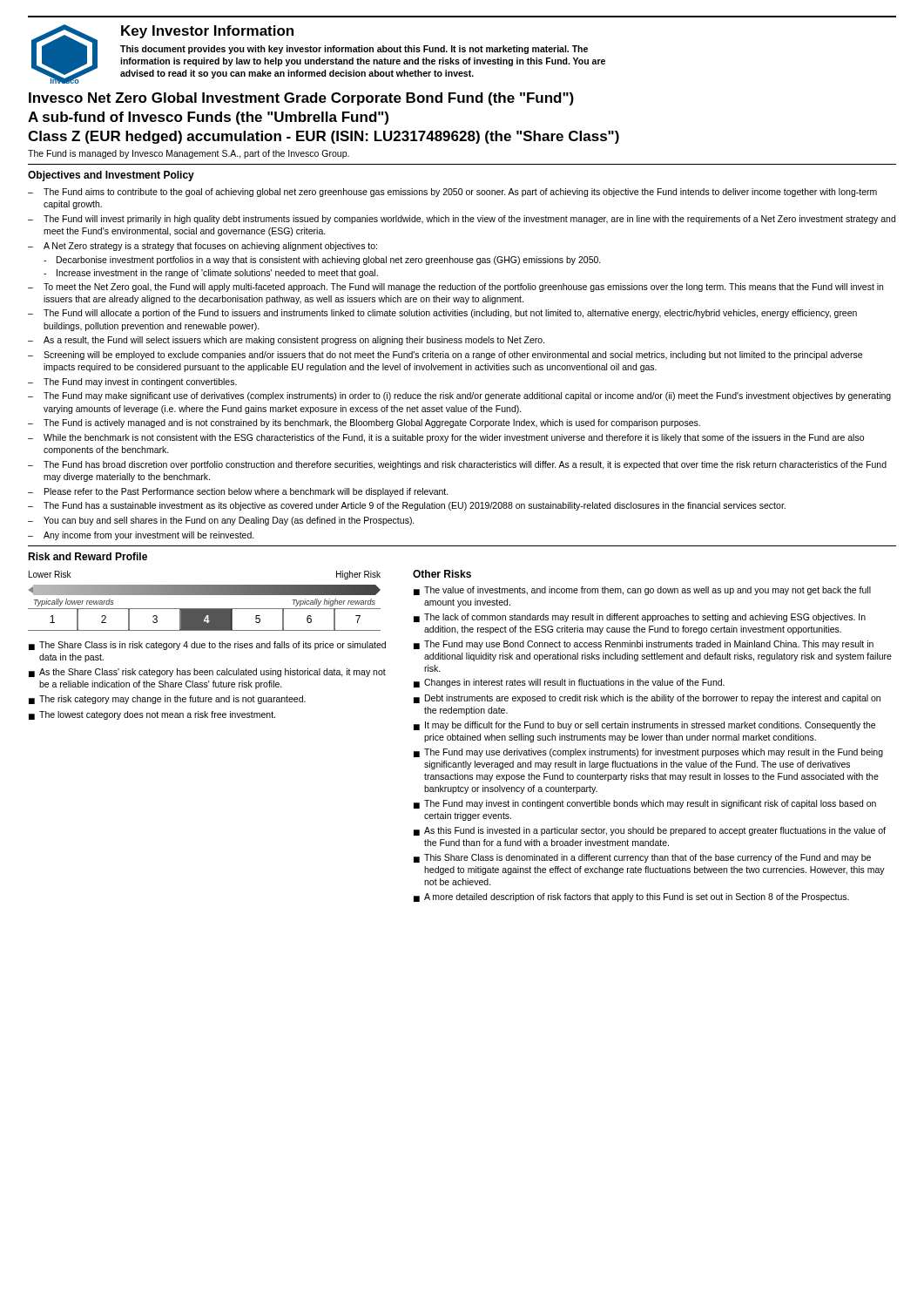Image resolution: width=924 pixels, height=1307 pixels.
Task: Navigate to the element starting "■ This Share Class"
Action: (x=654, y=870)
